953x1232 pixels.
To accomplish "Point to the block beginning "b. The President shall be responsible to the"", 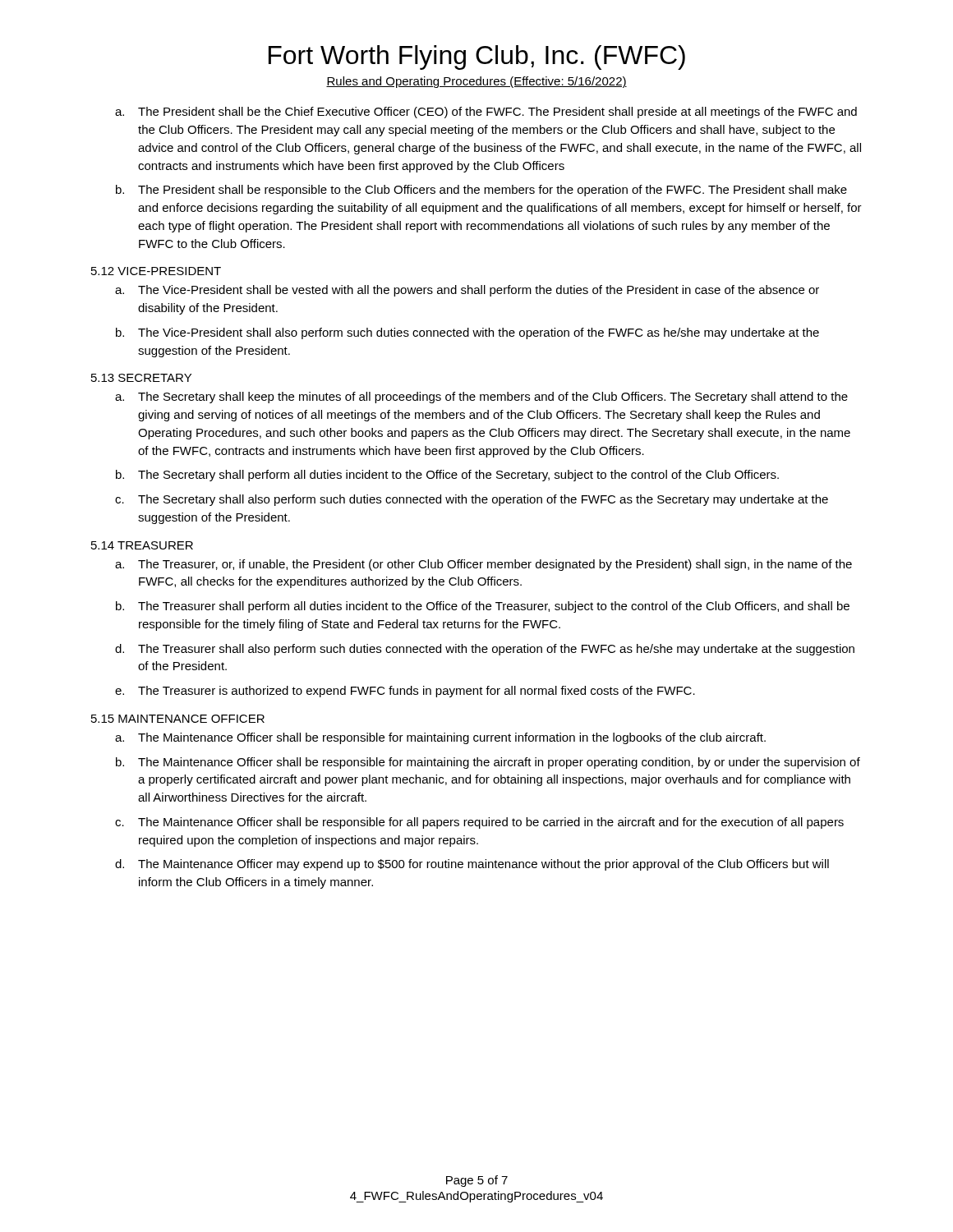I will tap(489, 217).
